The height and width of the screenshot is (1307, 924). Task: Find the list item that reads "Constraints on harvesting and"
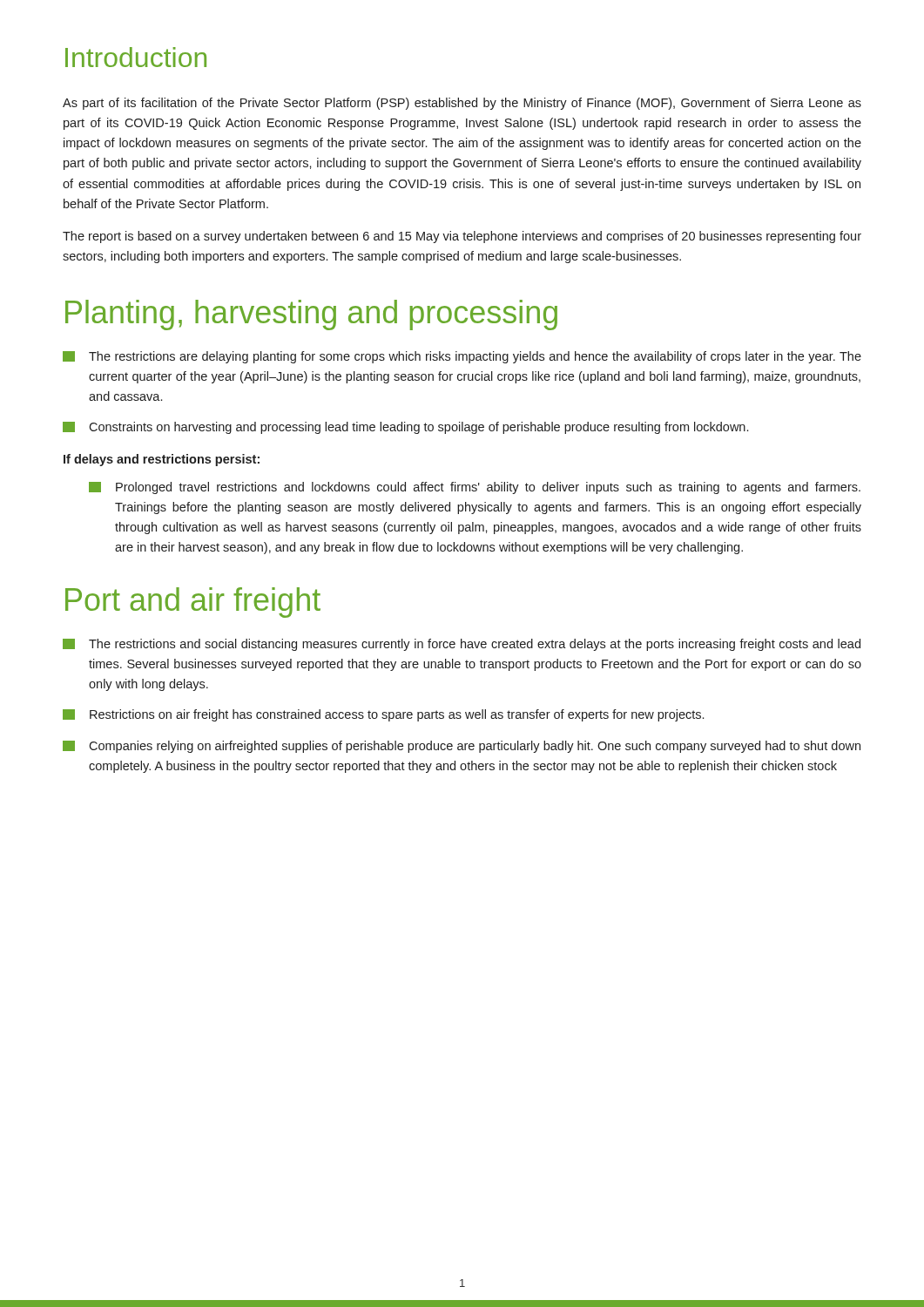tap(462, 428)
